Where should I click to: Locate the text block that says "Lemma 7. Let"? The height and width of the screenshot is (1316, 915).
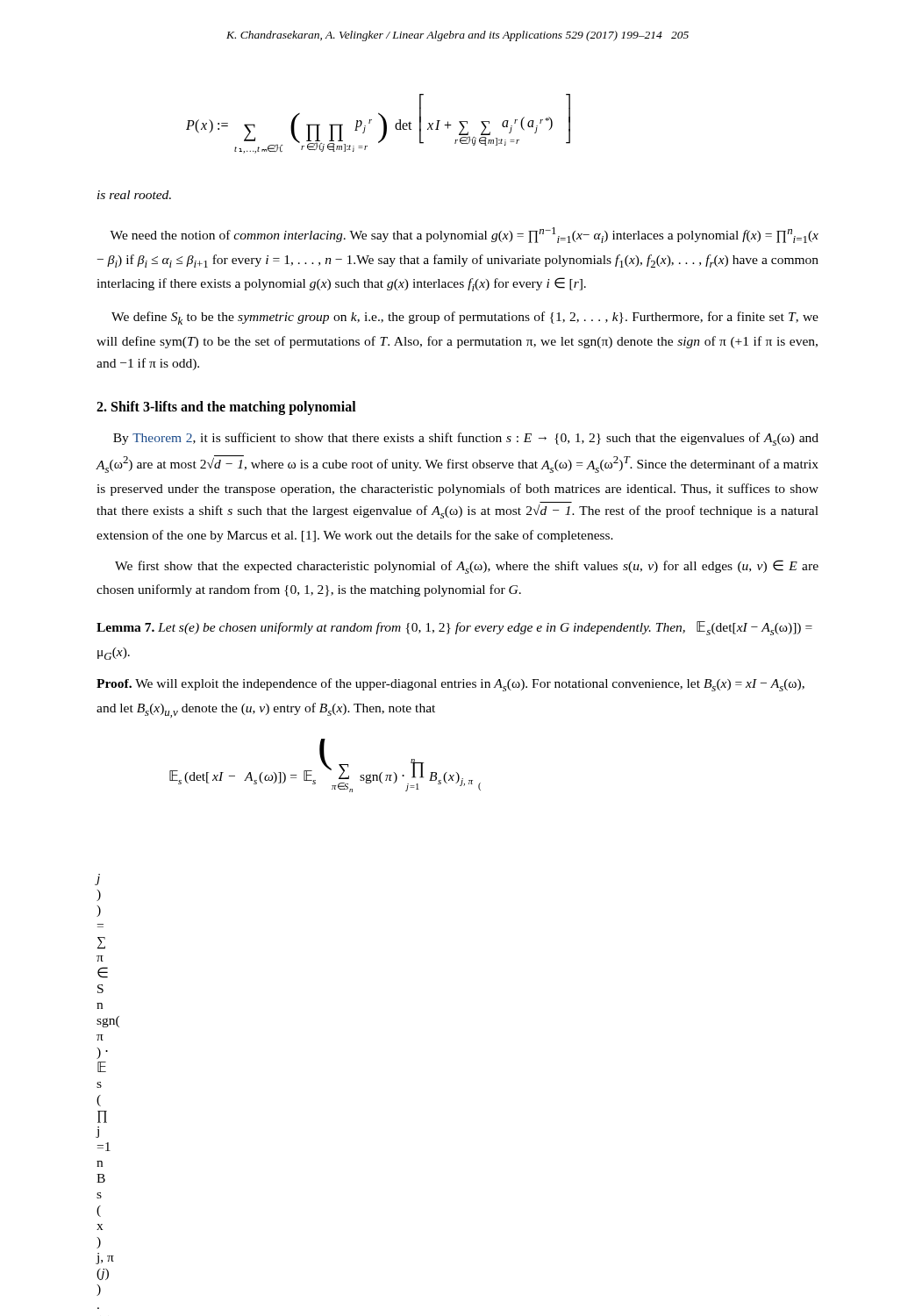455,641
